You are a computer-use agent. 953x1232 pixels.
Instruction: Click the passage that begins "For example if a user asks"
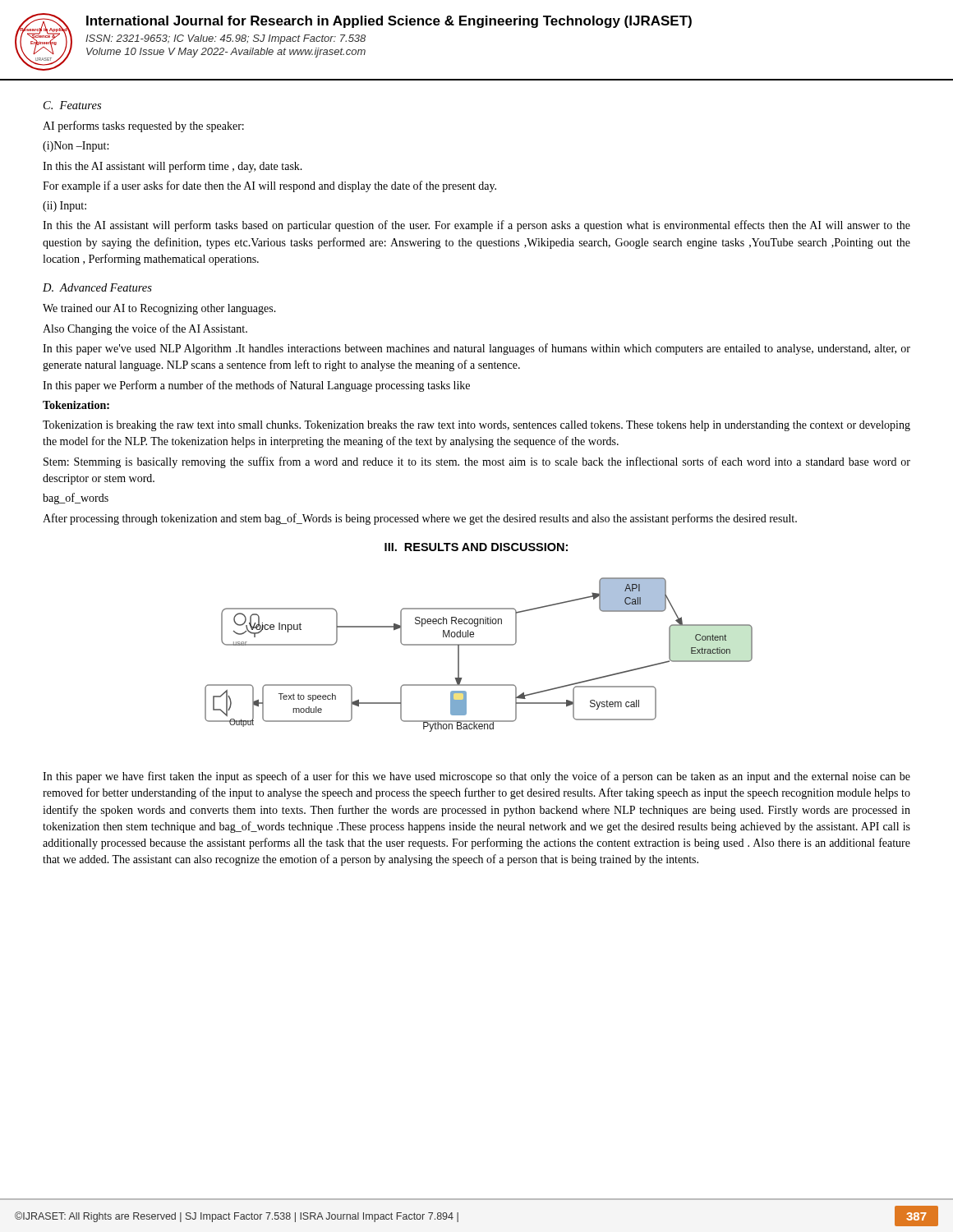click(x=270, y=186)
